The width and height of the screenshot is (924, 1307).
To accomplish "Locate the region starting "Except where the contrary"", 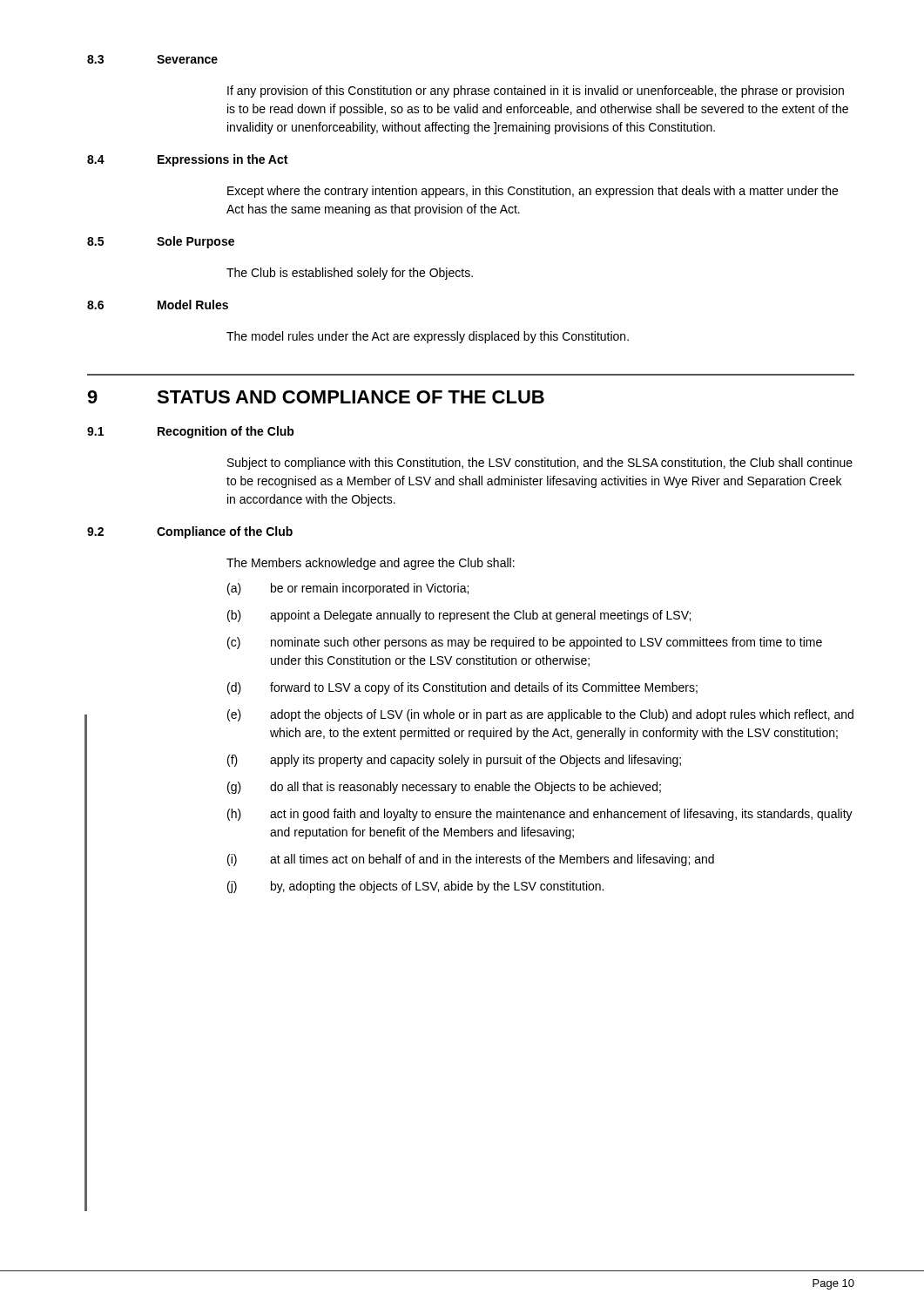I will [532, 200].
